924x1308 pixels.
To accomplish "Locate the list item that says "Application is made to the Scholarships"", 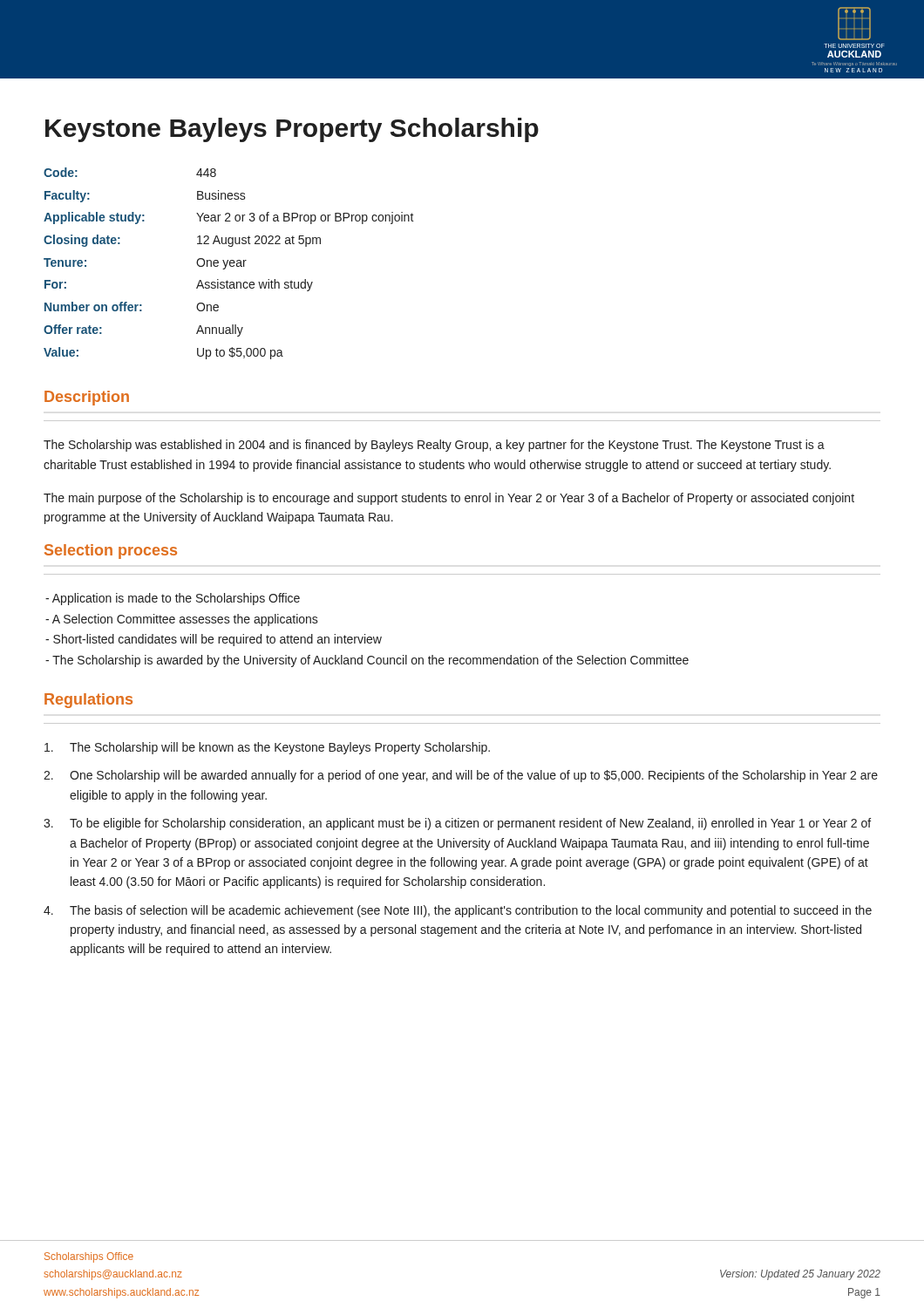I will (173, 598).
